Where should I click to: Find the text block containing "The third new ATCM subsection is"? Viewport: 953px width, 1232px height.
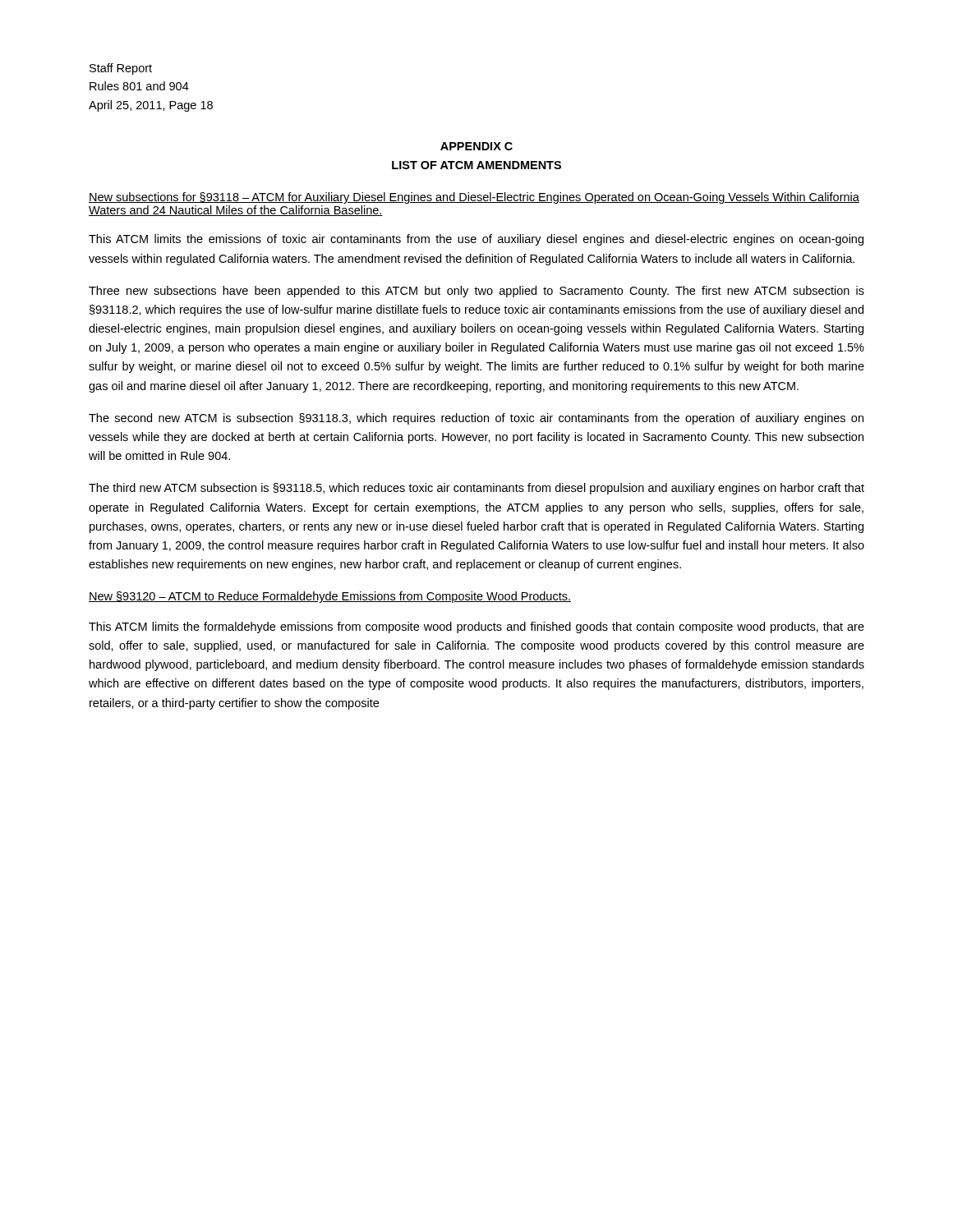(476, 526)
